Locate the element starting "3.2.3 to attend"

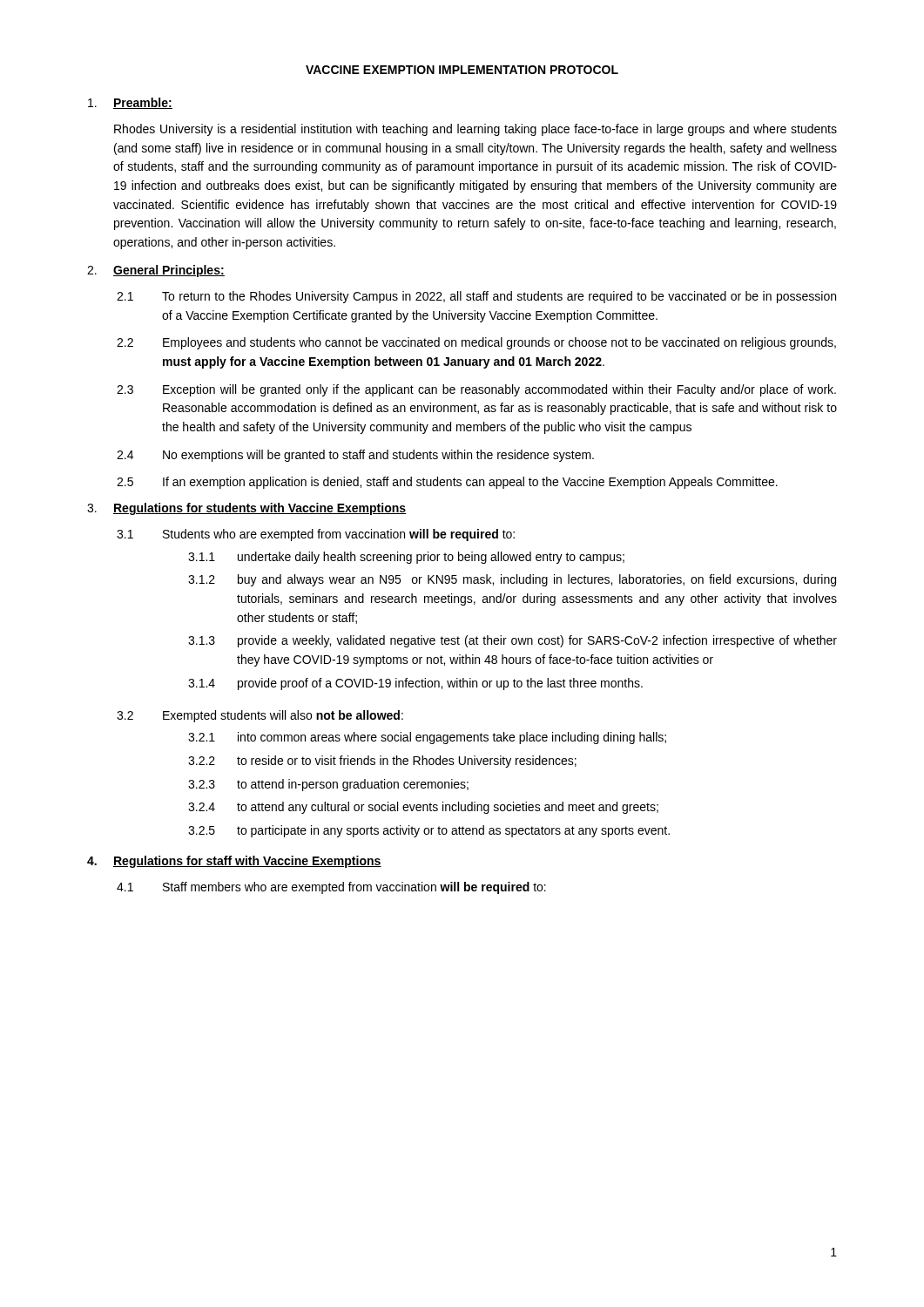click(x=328, y=785)
